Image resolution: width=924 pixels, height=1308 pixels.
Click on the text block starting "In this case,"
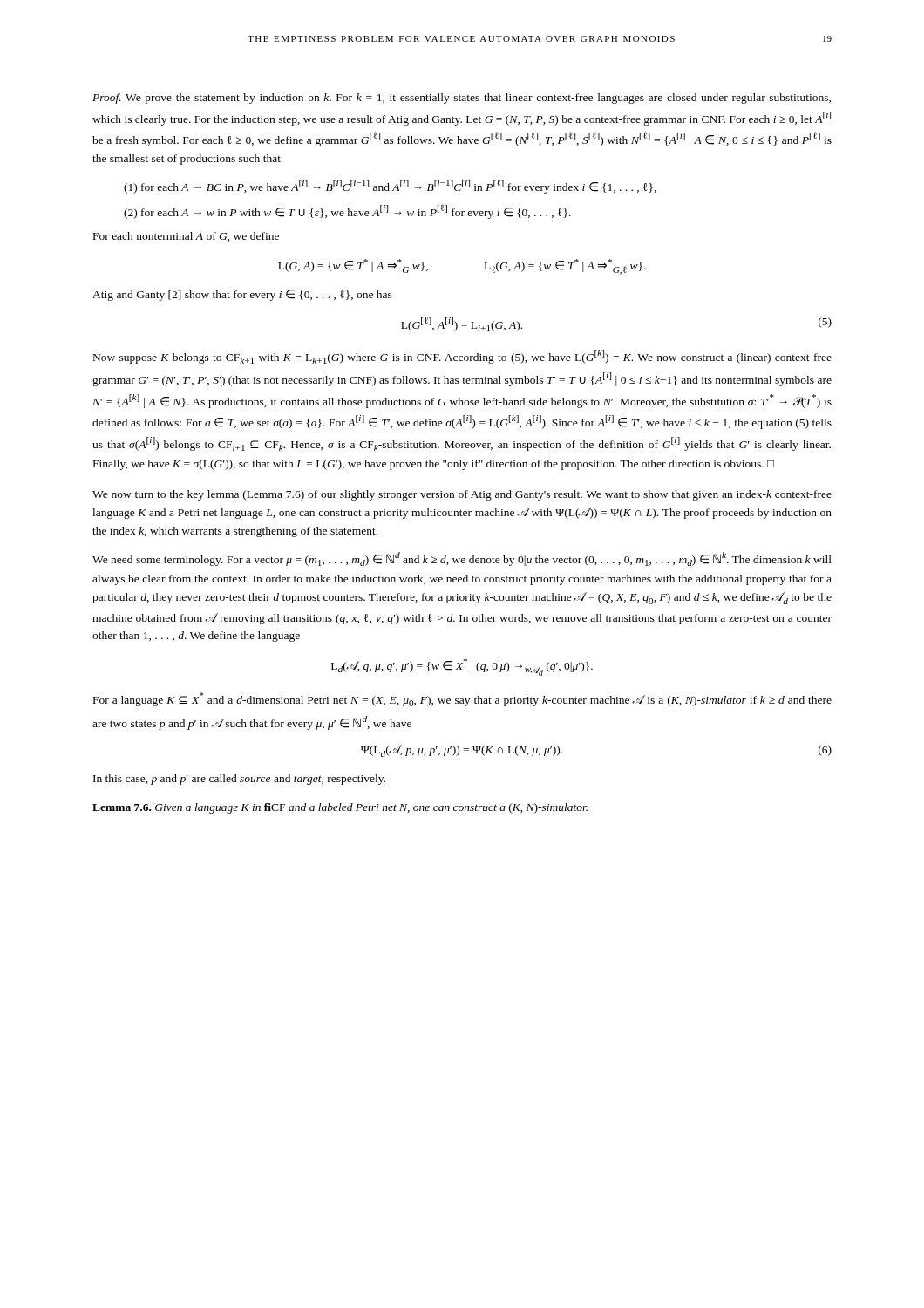239,779
